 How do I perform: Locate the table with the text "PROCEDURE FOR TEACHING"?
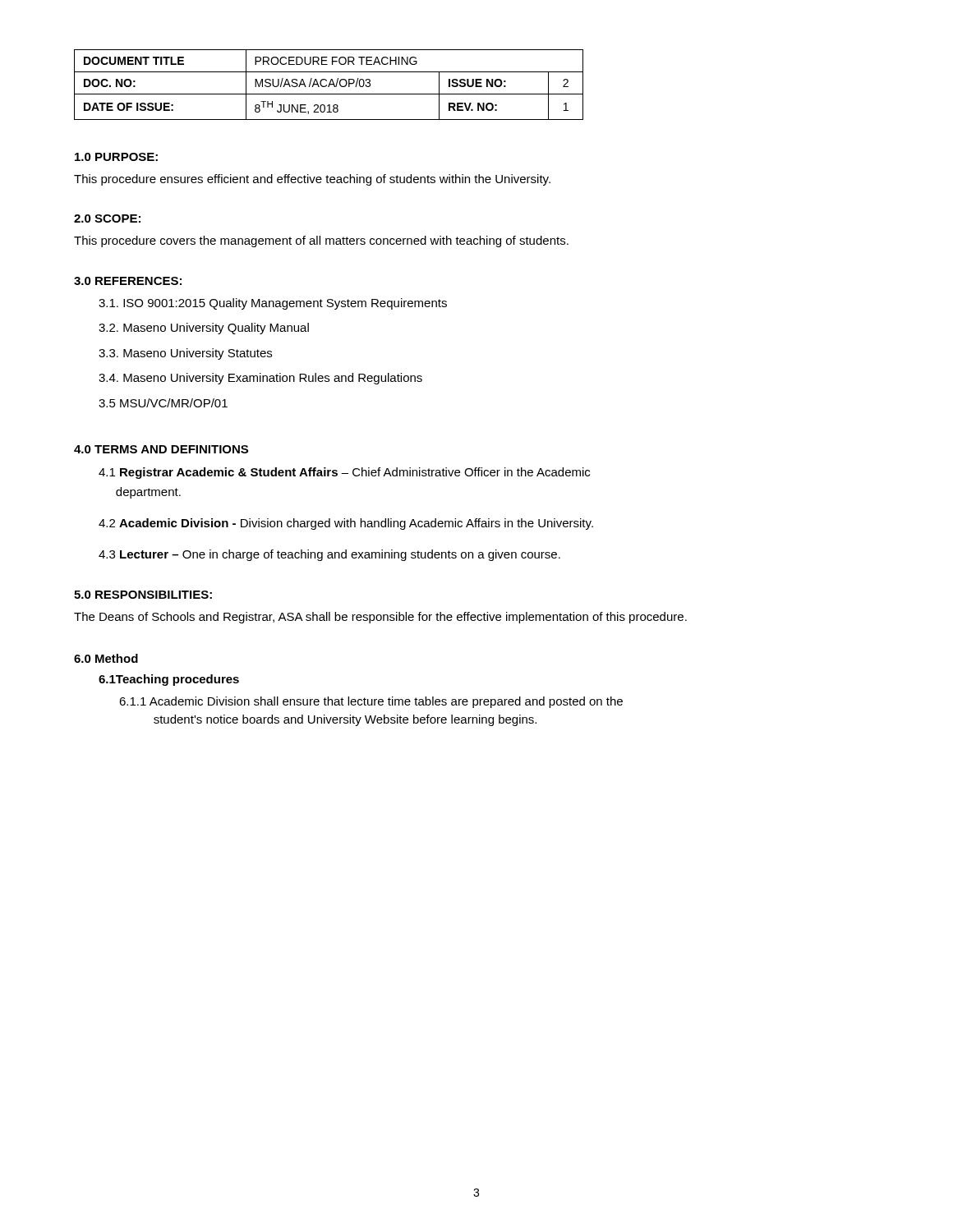pos(476,84)
